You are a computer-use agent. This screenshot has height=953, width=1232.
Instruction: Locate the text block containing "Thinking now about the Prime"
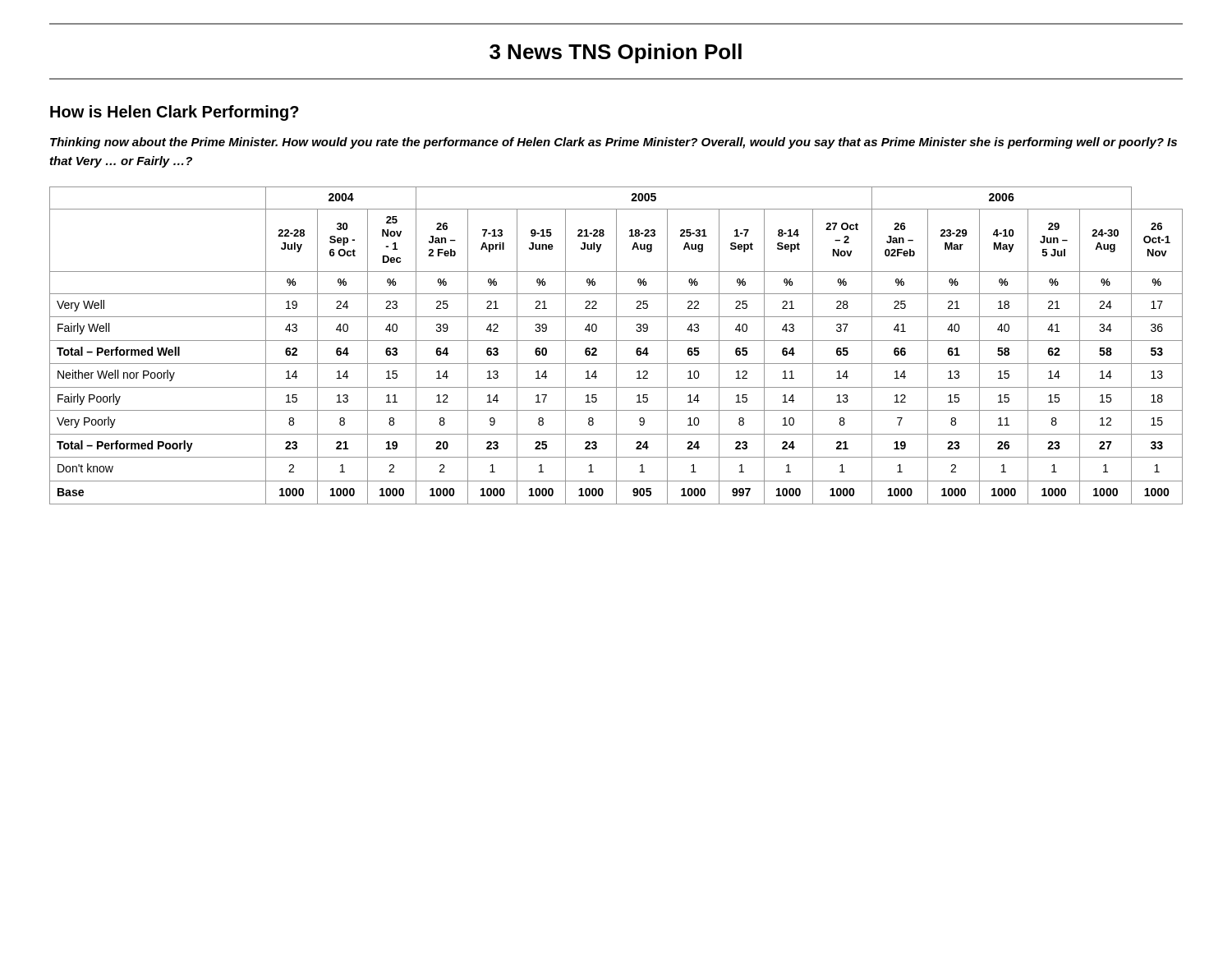[613, 151]
